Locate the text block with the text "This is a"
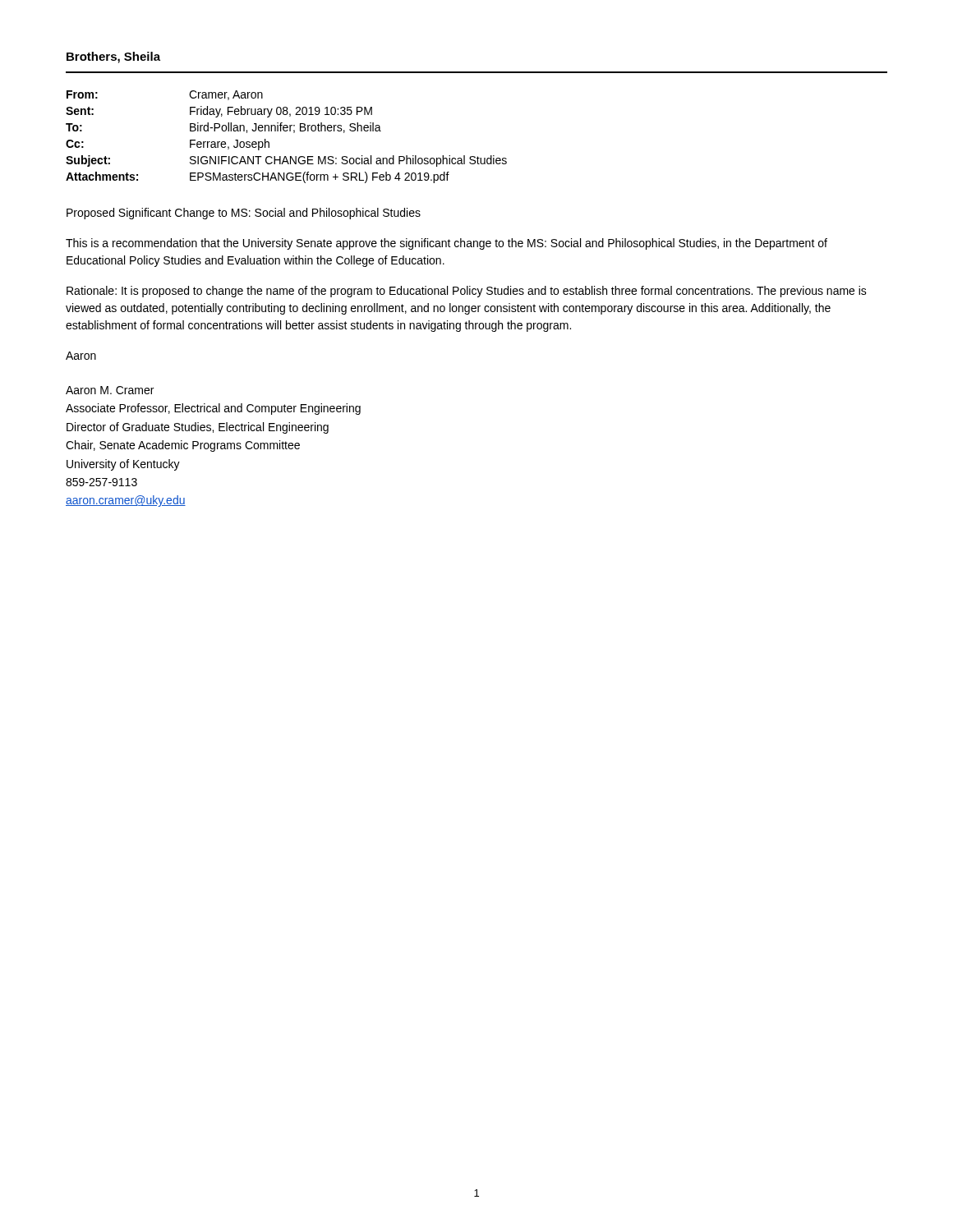 (446, 252)
